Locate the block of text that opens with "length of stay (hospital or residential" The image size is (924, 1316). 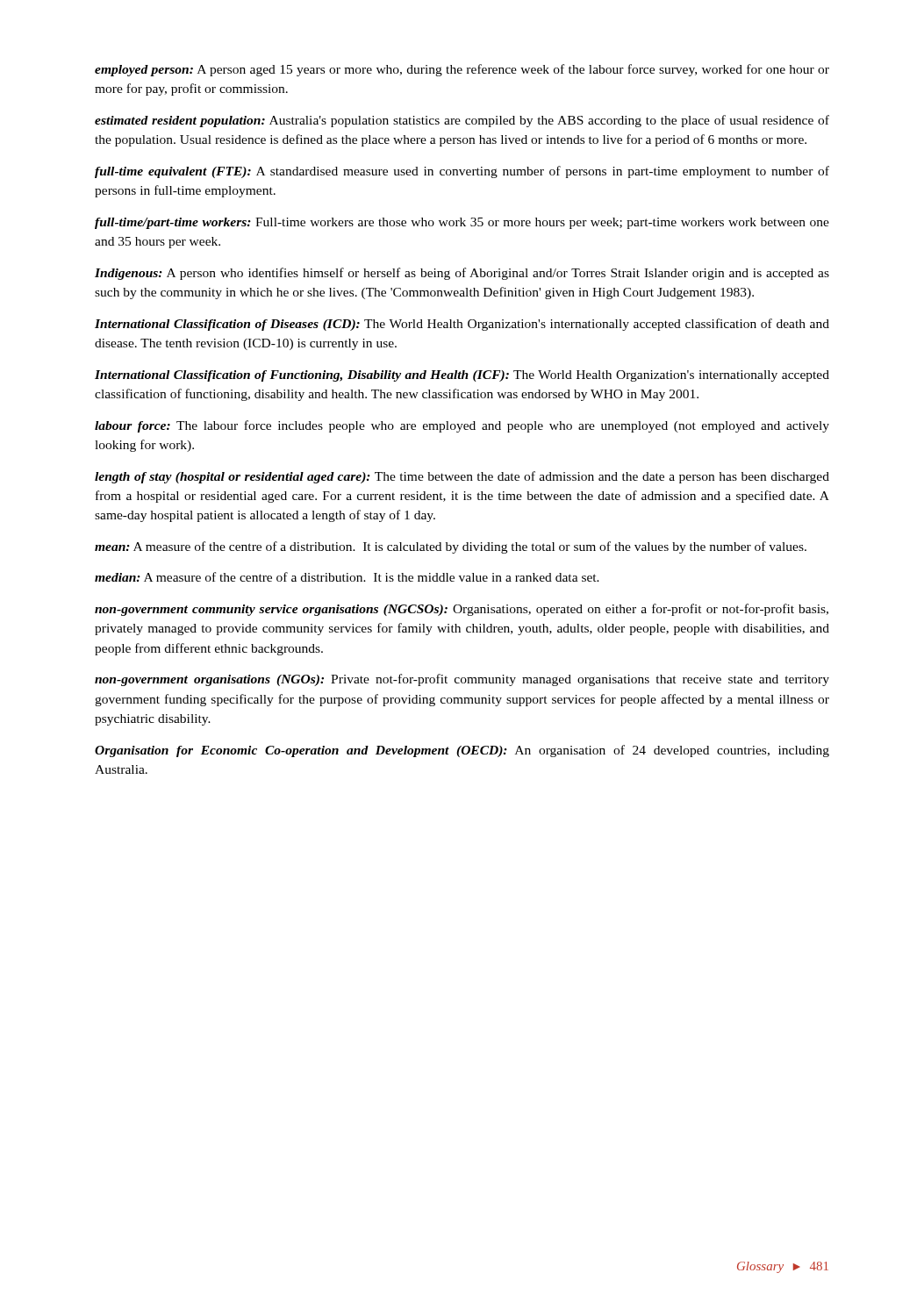pos(462,495)
